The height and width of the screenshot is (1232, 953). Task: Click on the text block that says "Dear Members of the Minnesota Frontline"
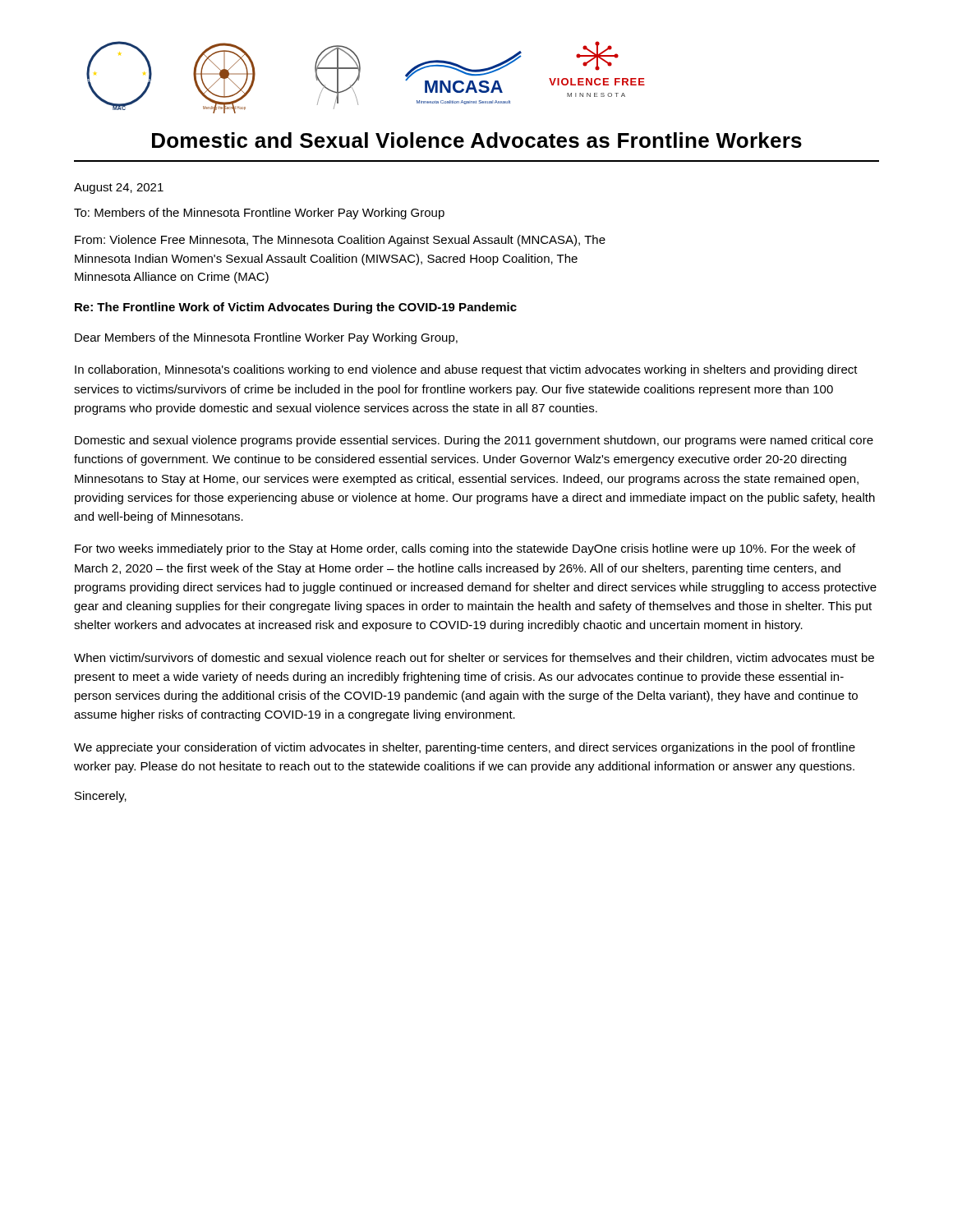pos(266,337)
